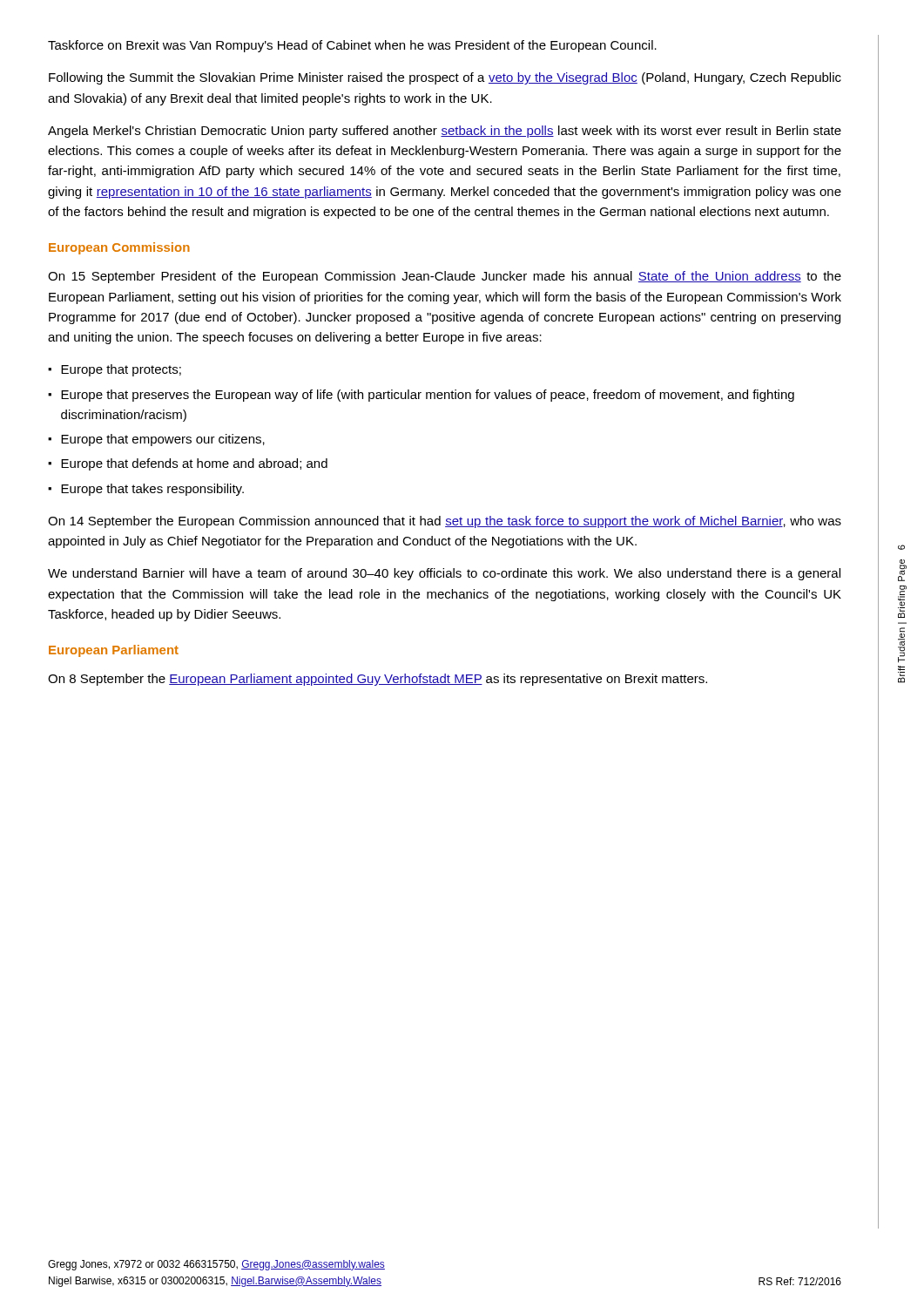Find the block on this page that starts "On 15 September President of"
Image resolution: width=924 pixels, height=1307 pixels.
(445, 306)
